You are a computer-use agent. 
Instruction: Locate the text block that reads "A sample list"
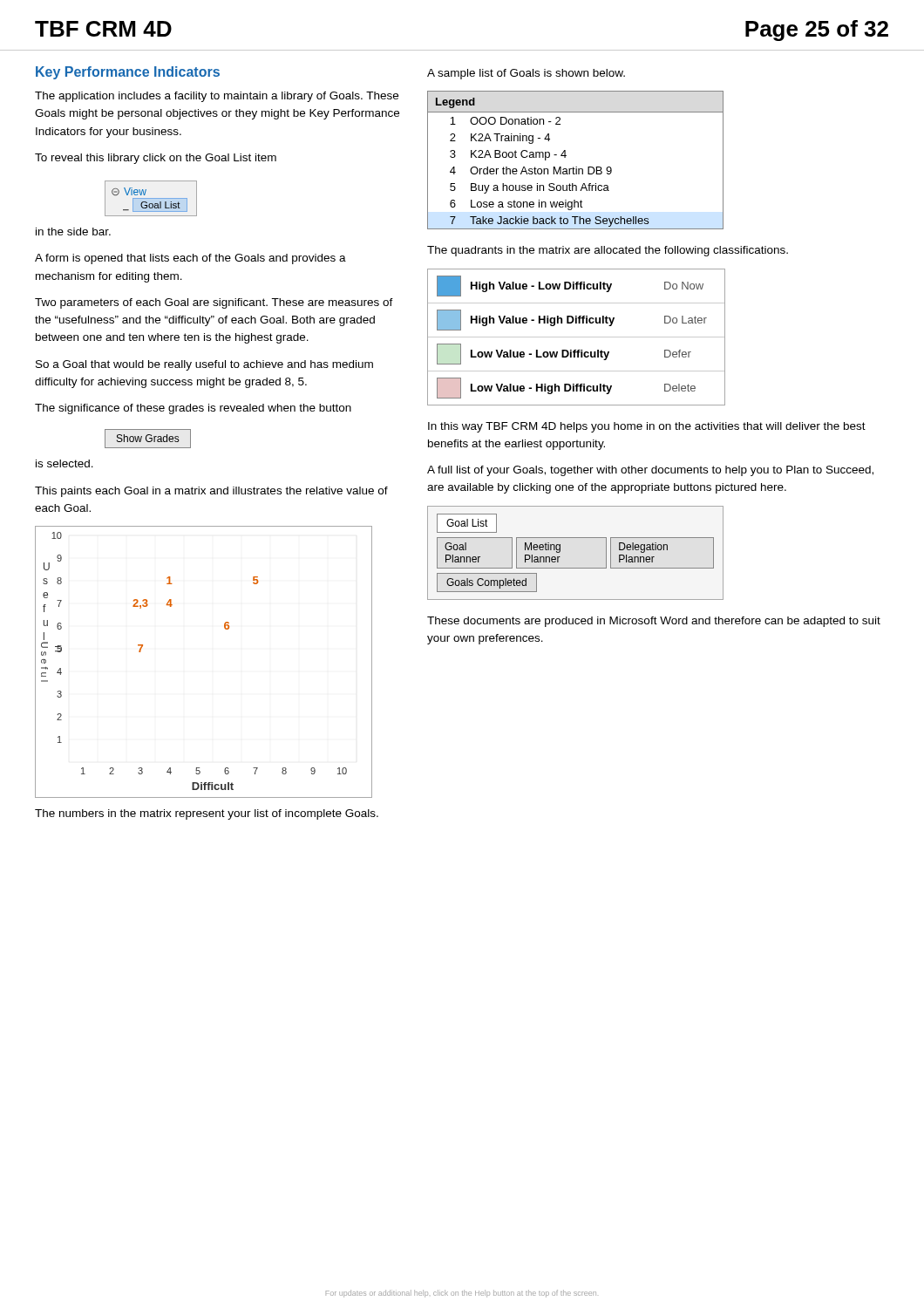click(527, 73)
